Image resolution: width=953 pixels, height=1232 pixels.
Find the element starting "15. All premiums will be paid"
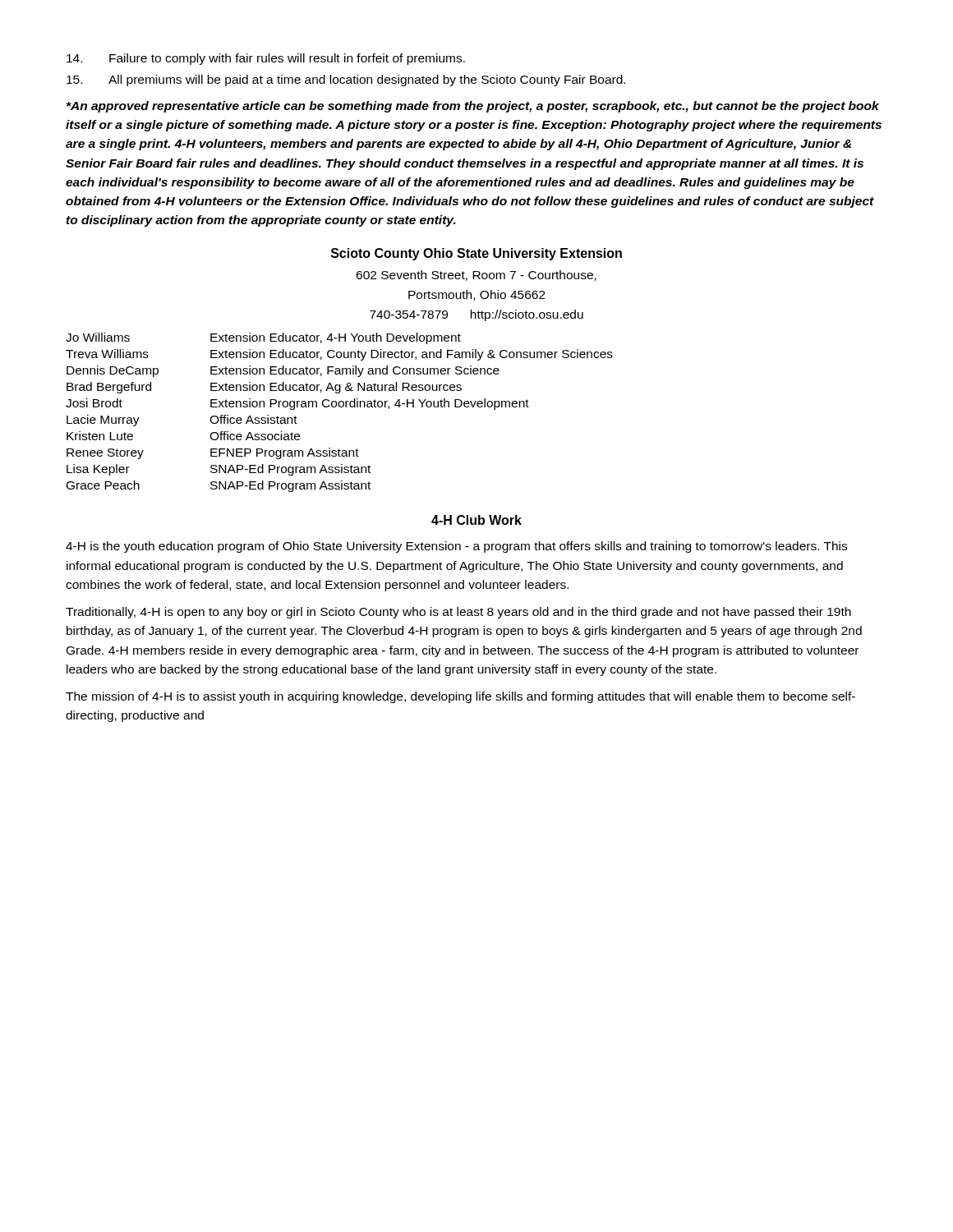point(476,80)
